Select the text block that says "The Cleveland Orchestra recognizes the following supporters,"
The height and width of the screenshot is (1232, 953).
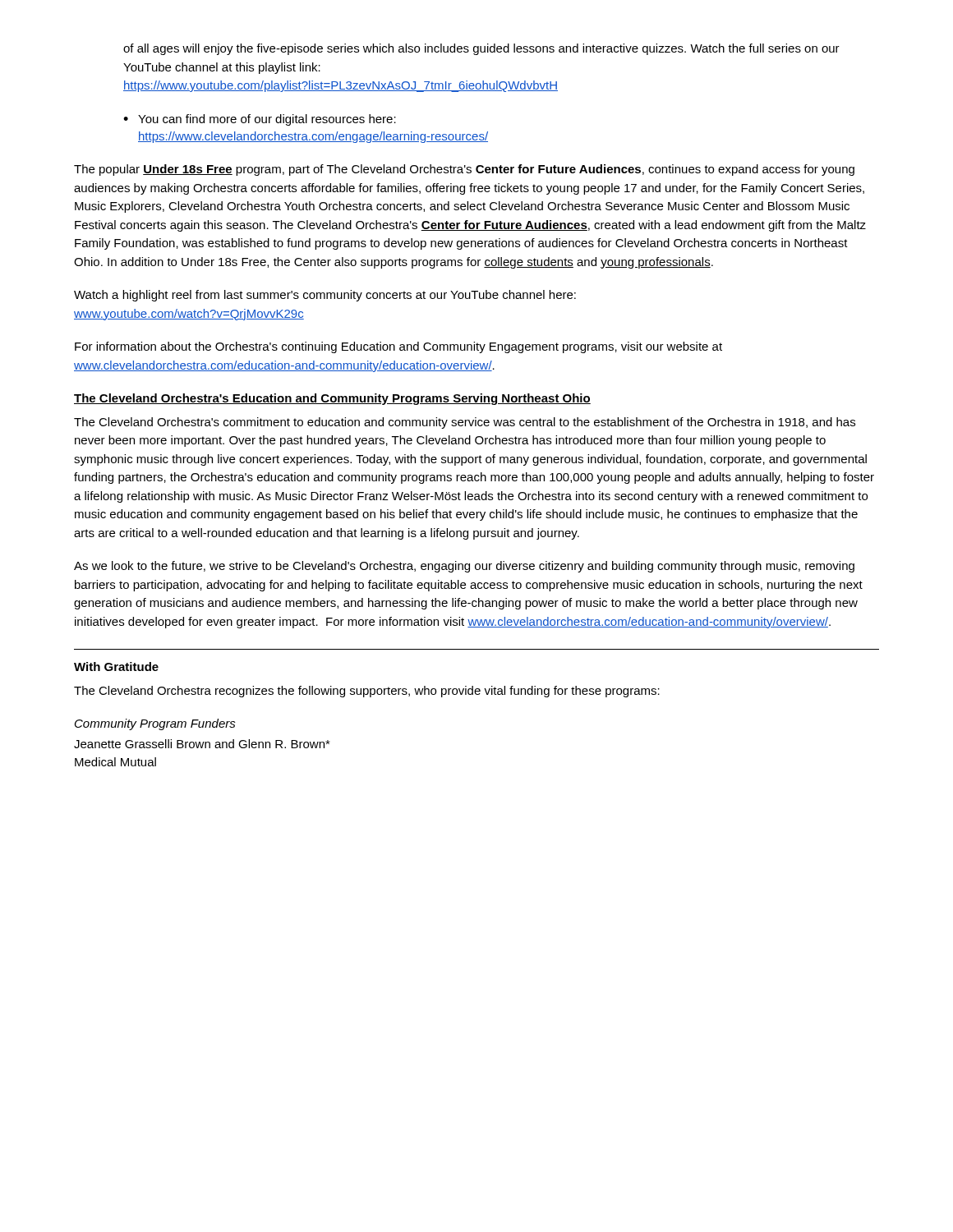click(367, 690)
